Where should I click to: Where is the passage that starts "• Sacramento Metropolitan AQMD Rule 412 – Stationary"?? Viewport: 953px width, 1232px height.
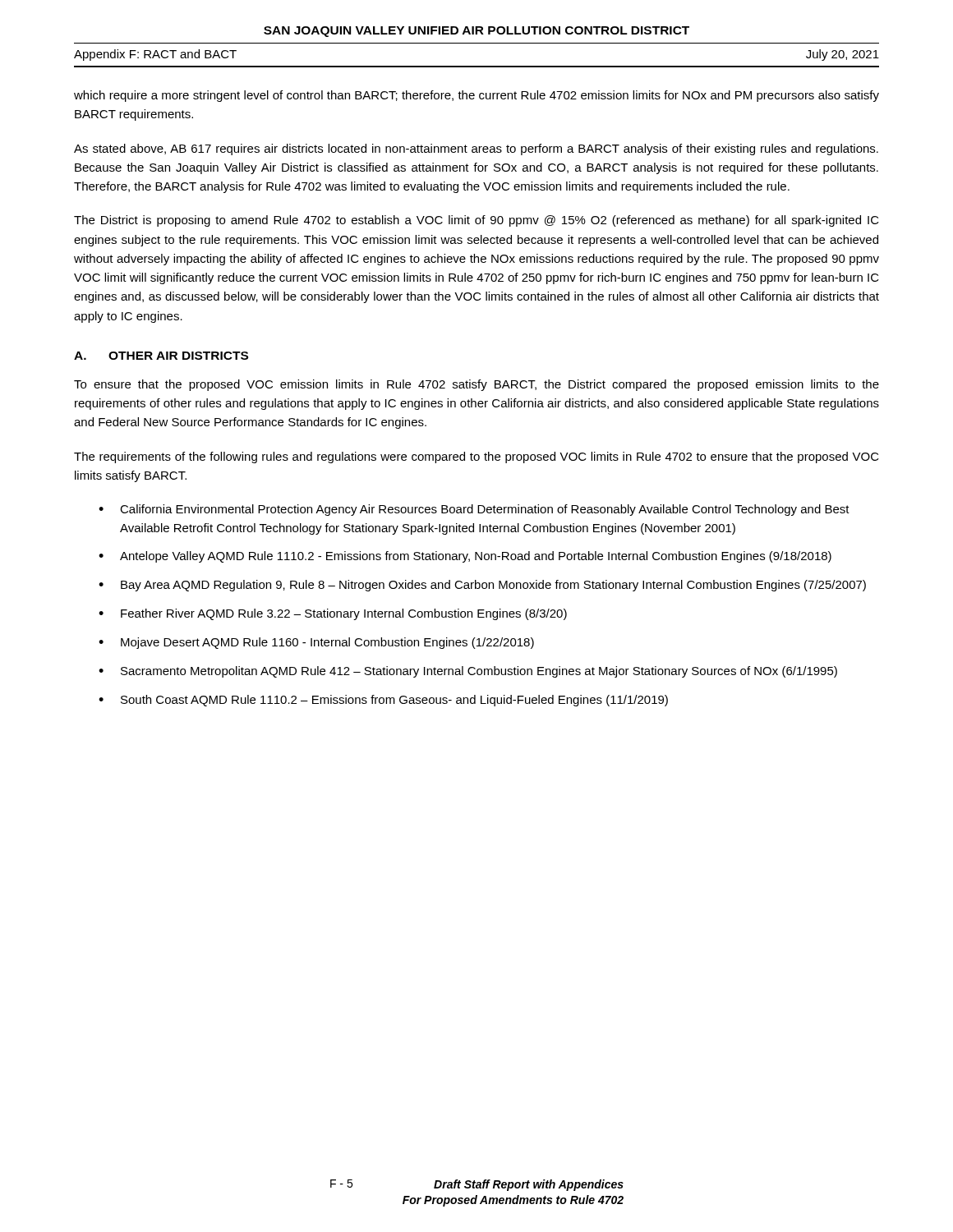[x=489, y=672]
